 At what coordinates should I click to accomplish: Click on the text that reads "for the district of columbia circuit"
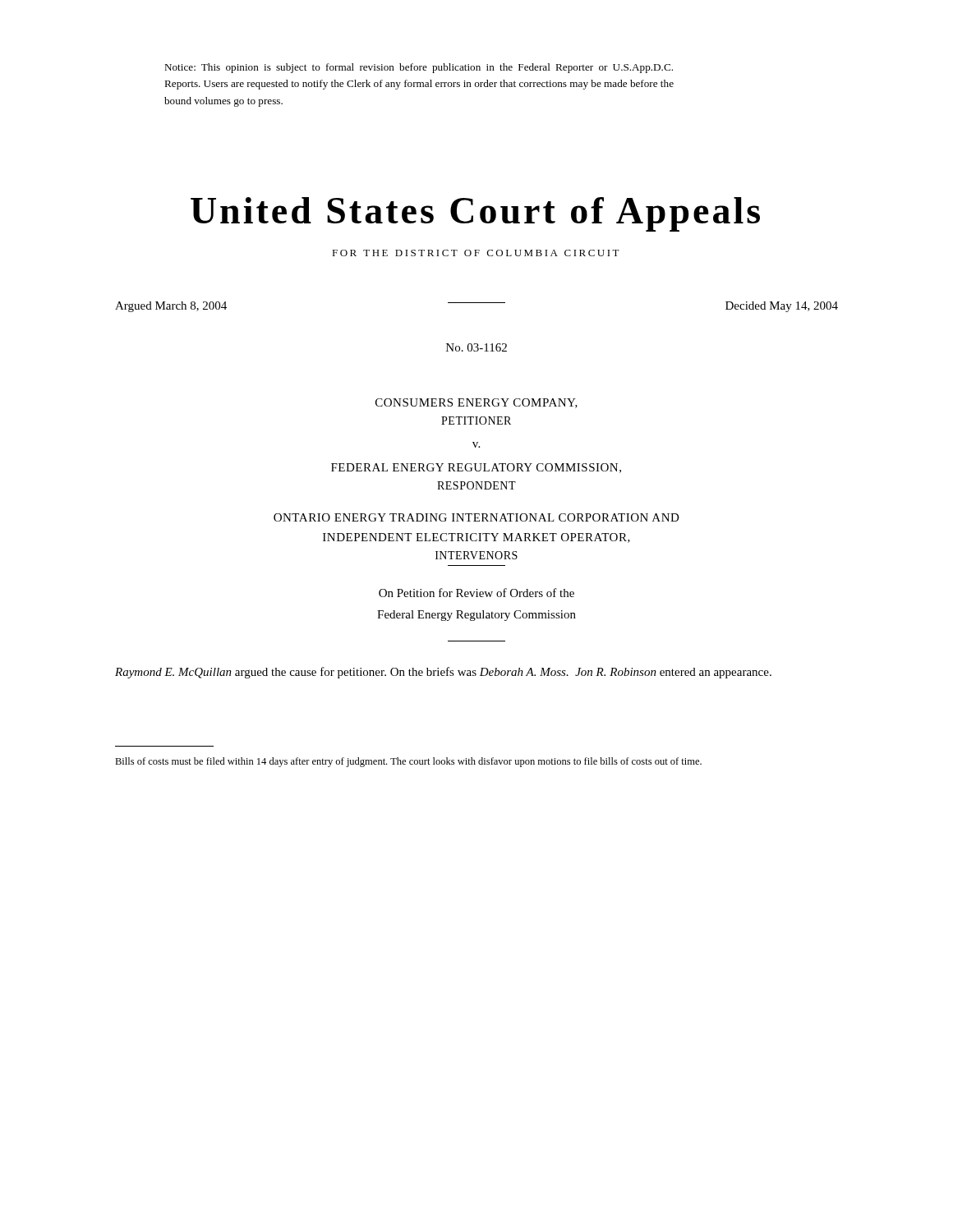click(476, 253)
